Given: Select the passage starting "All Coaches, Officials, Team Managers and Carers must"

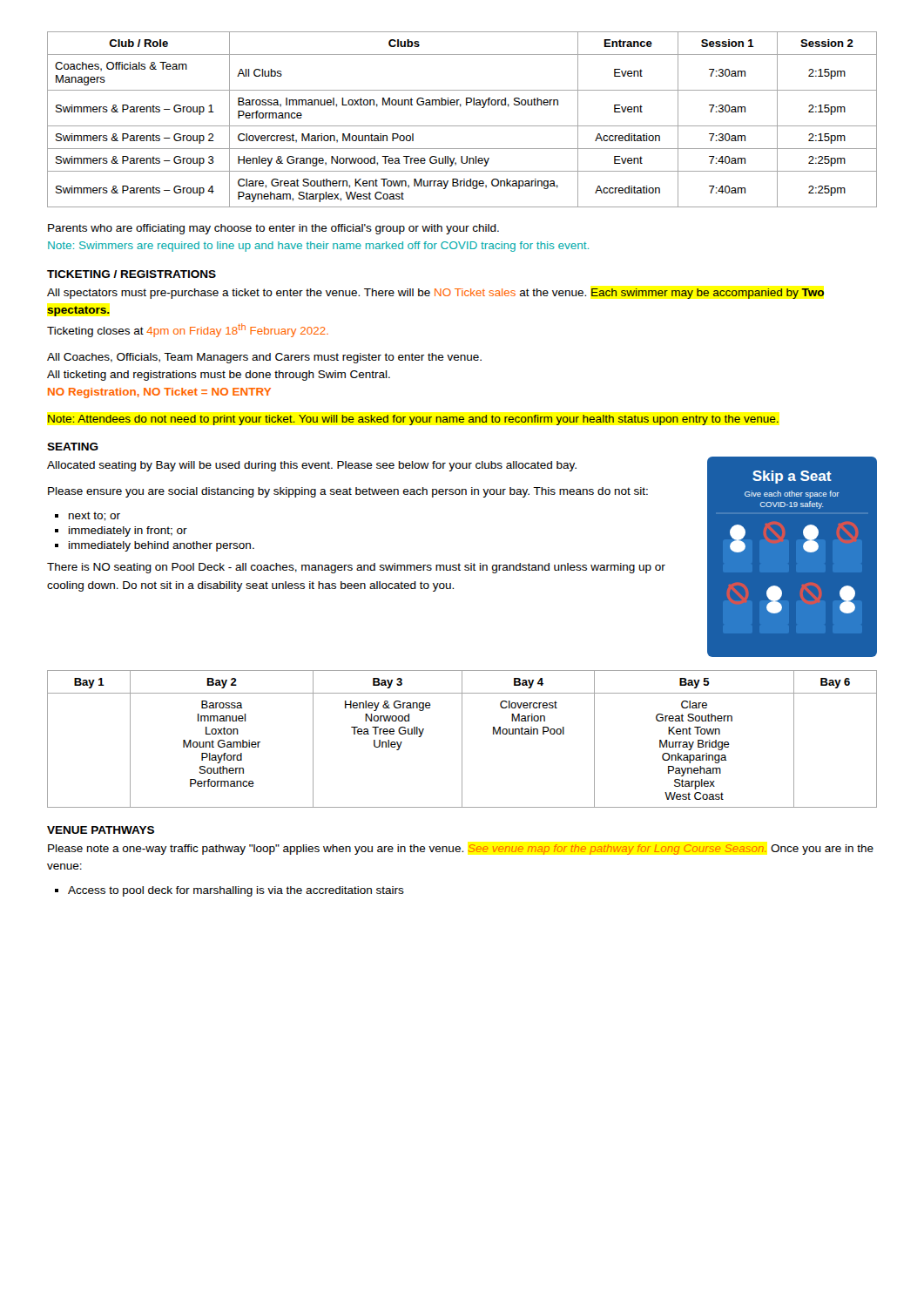Looking at the screenshot, I should pos(265,374).
